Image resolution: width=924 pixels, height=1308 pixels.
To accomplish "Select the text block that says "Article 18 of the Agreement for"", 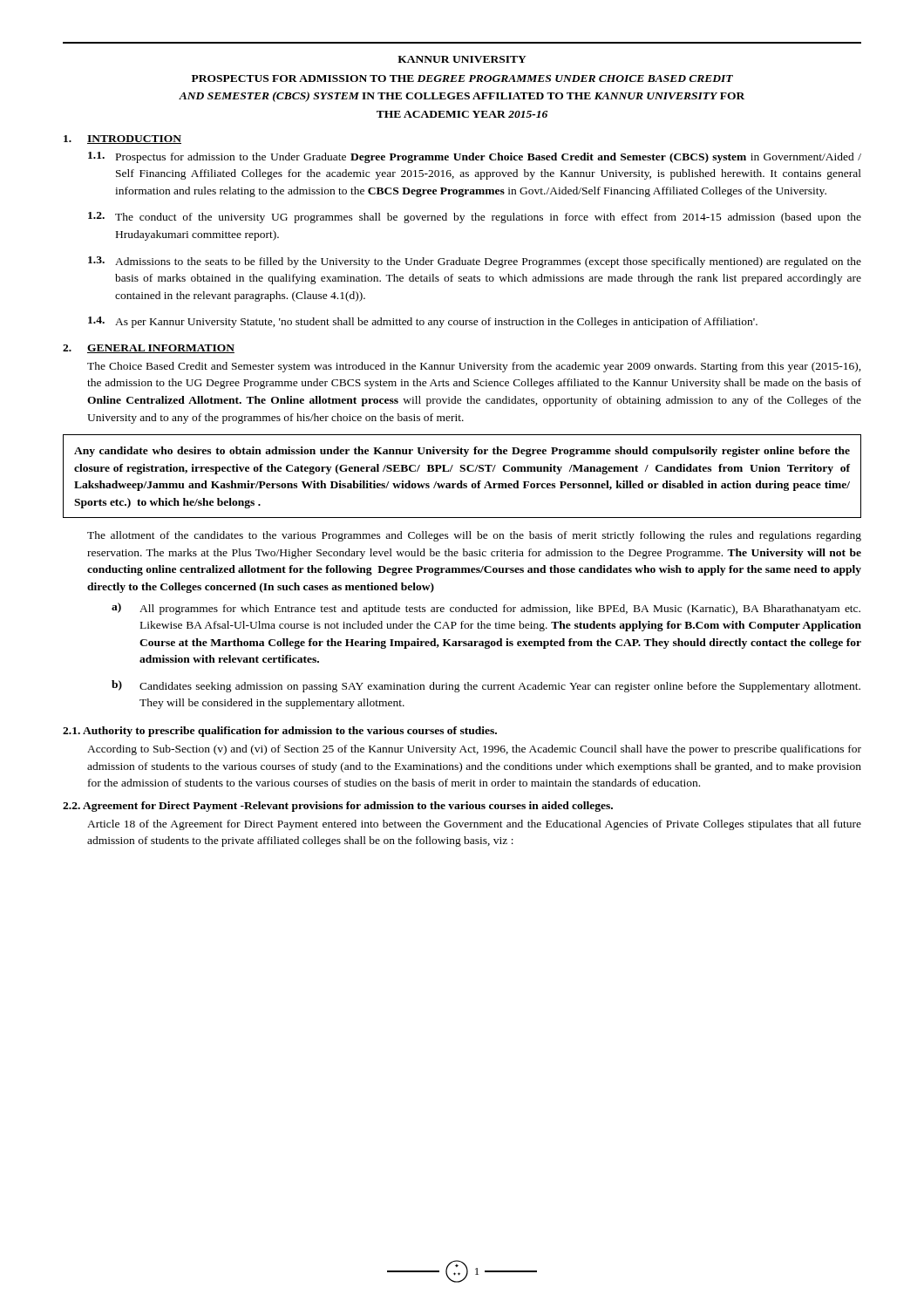I will point(474,832).
